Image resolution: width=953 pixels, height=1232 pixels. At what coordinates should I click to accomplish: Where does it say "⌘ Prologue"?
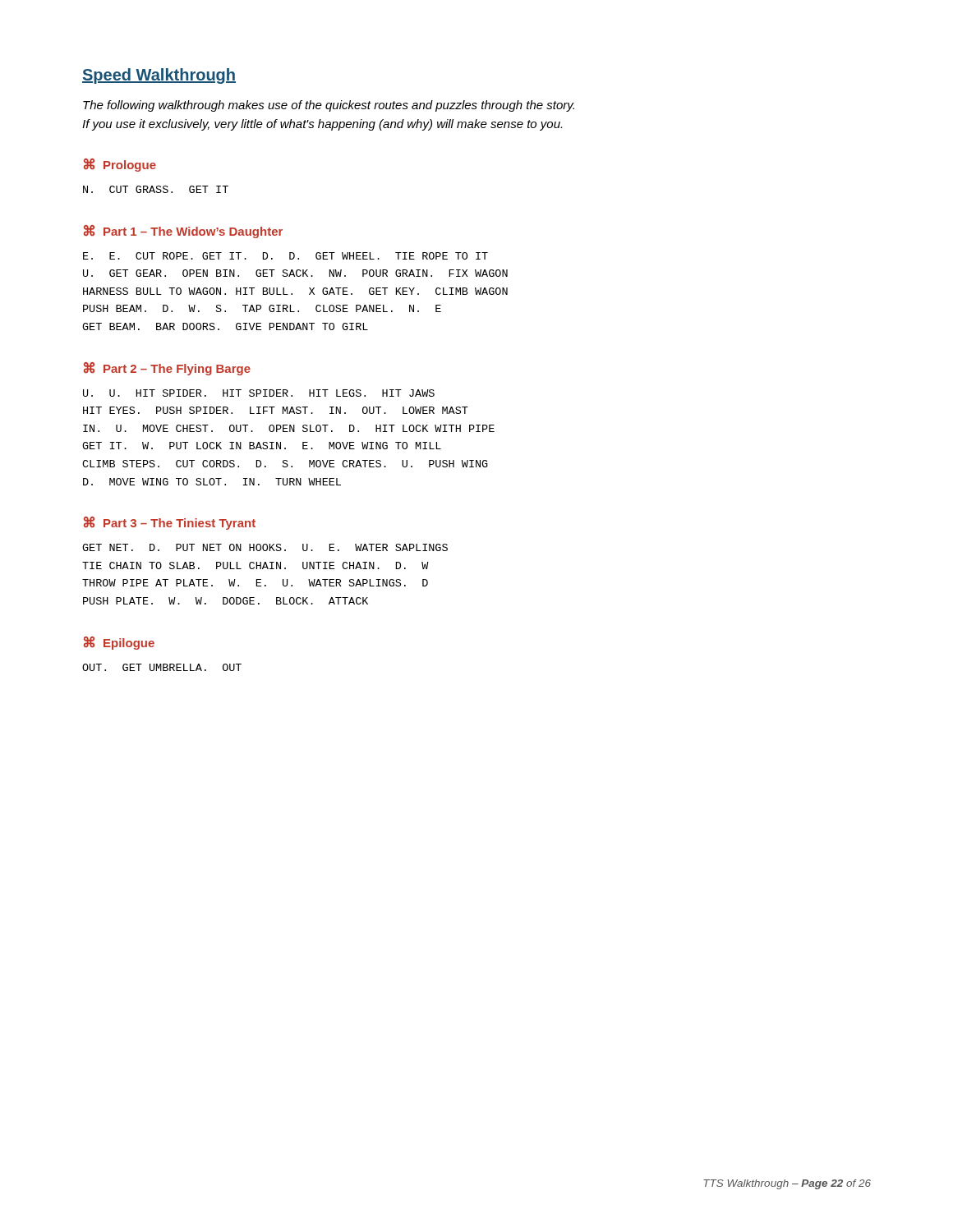pyautogui.click(x=119, y=165)
